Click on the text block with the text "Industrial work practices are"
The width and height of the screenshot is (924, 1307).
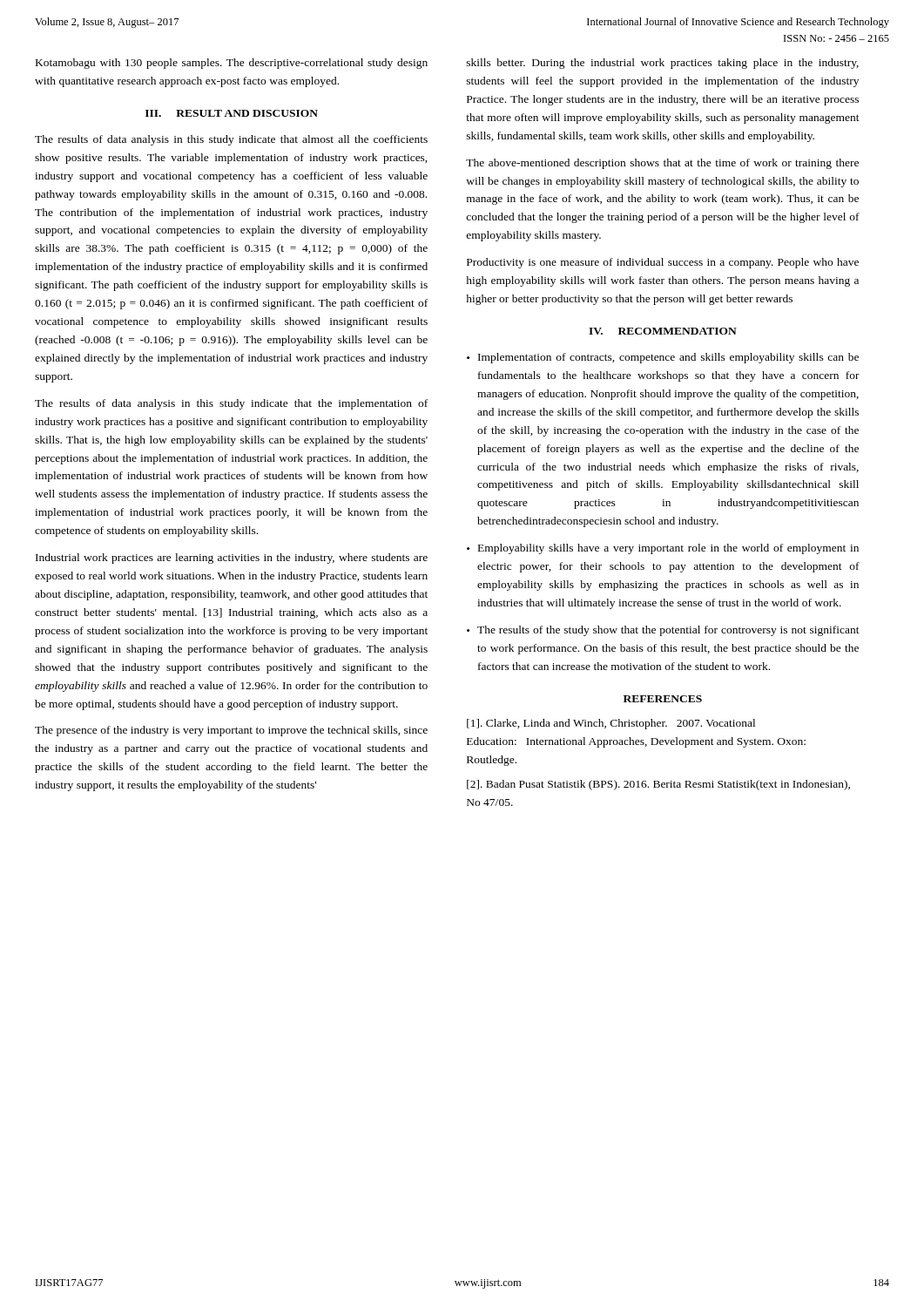coord(231,631)
